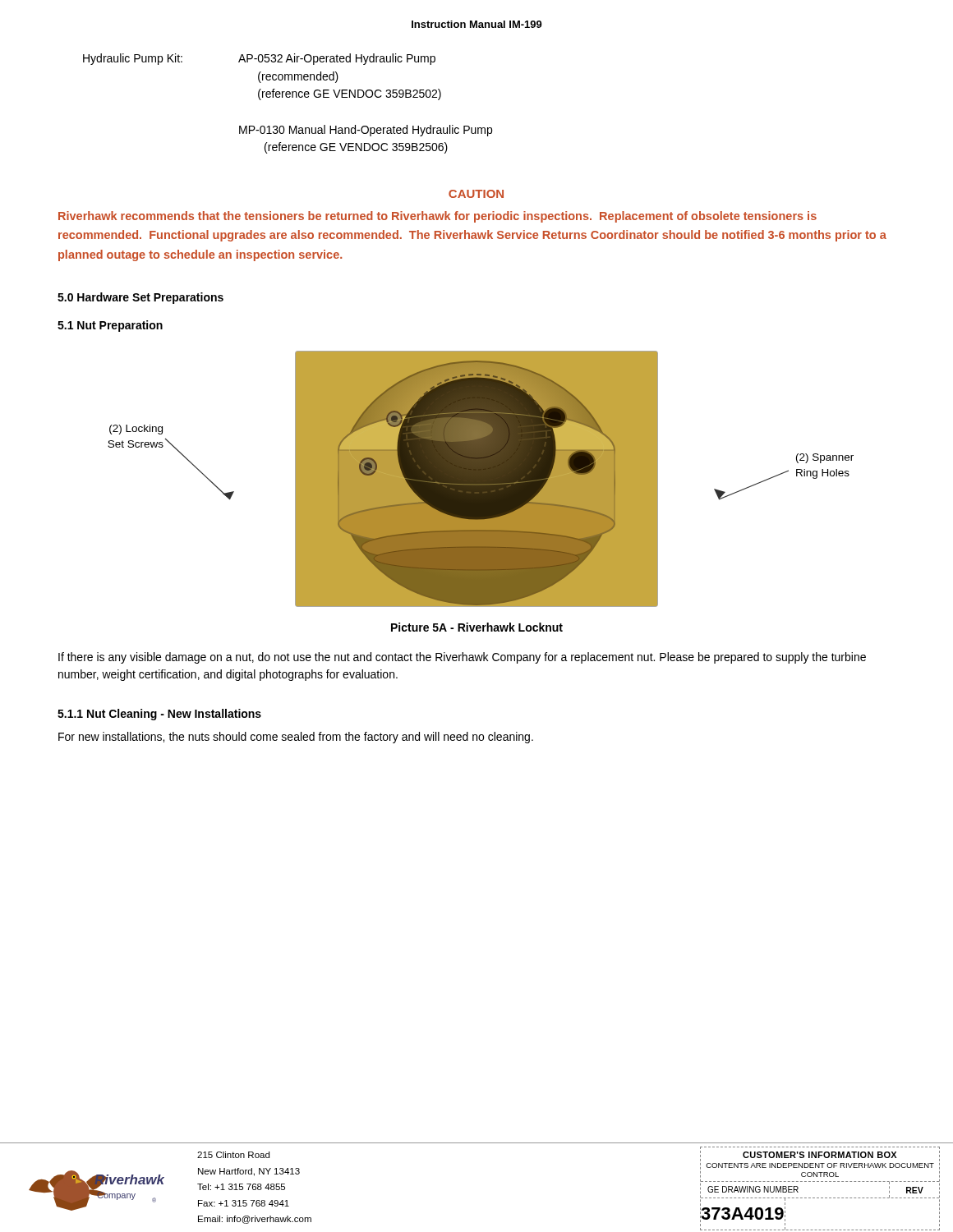Locate the text block that reads "If there is any visible damage"

(462, 666)
